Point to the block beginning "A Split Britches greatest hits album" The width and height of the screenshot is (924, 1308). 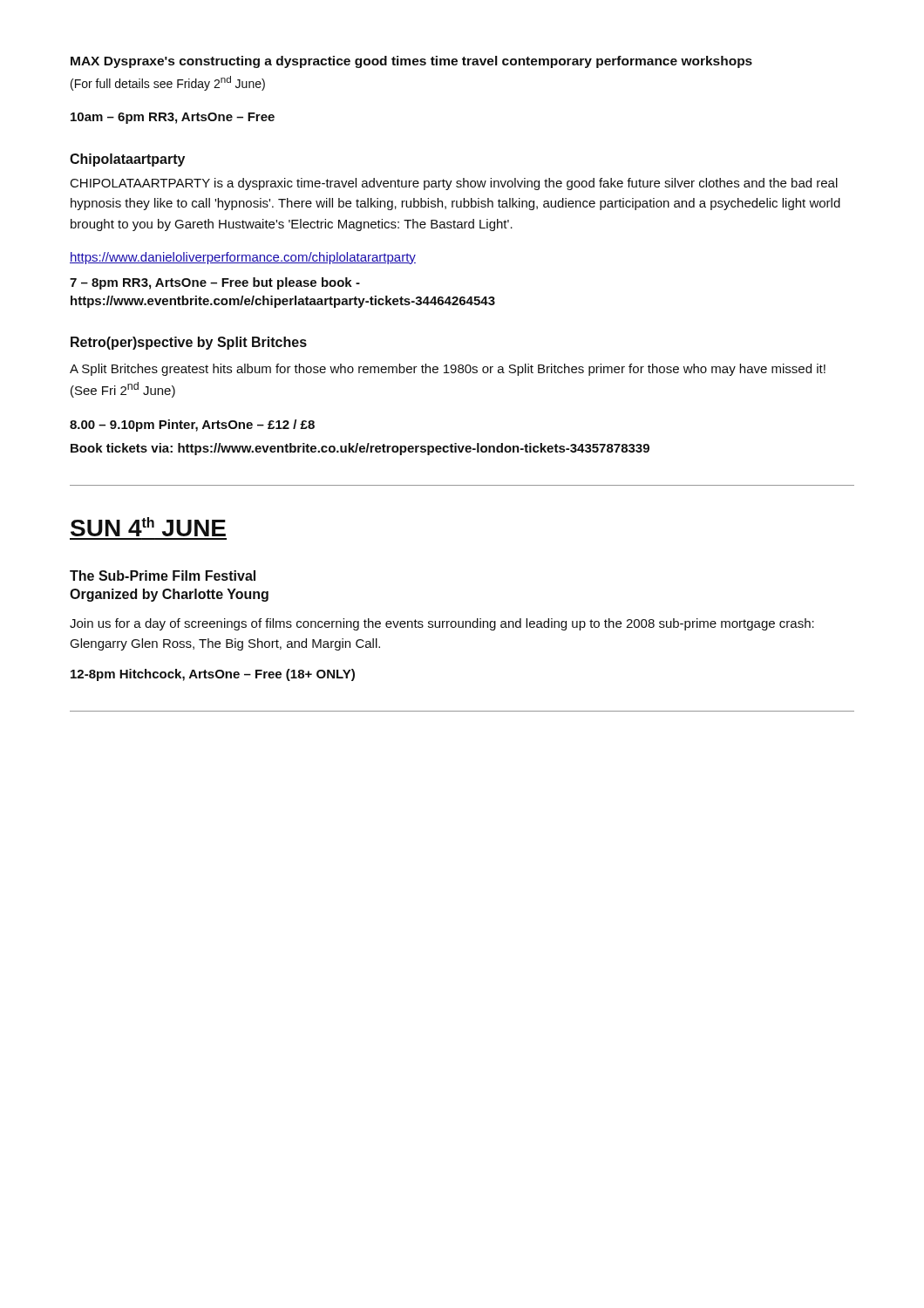pyautogui.click(x=462, y=379)
